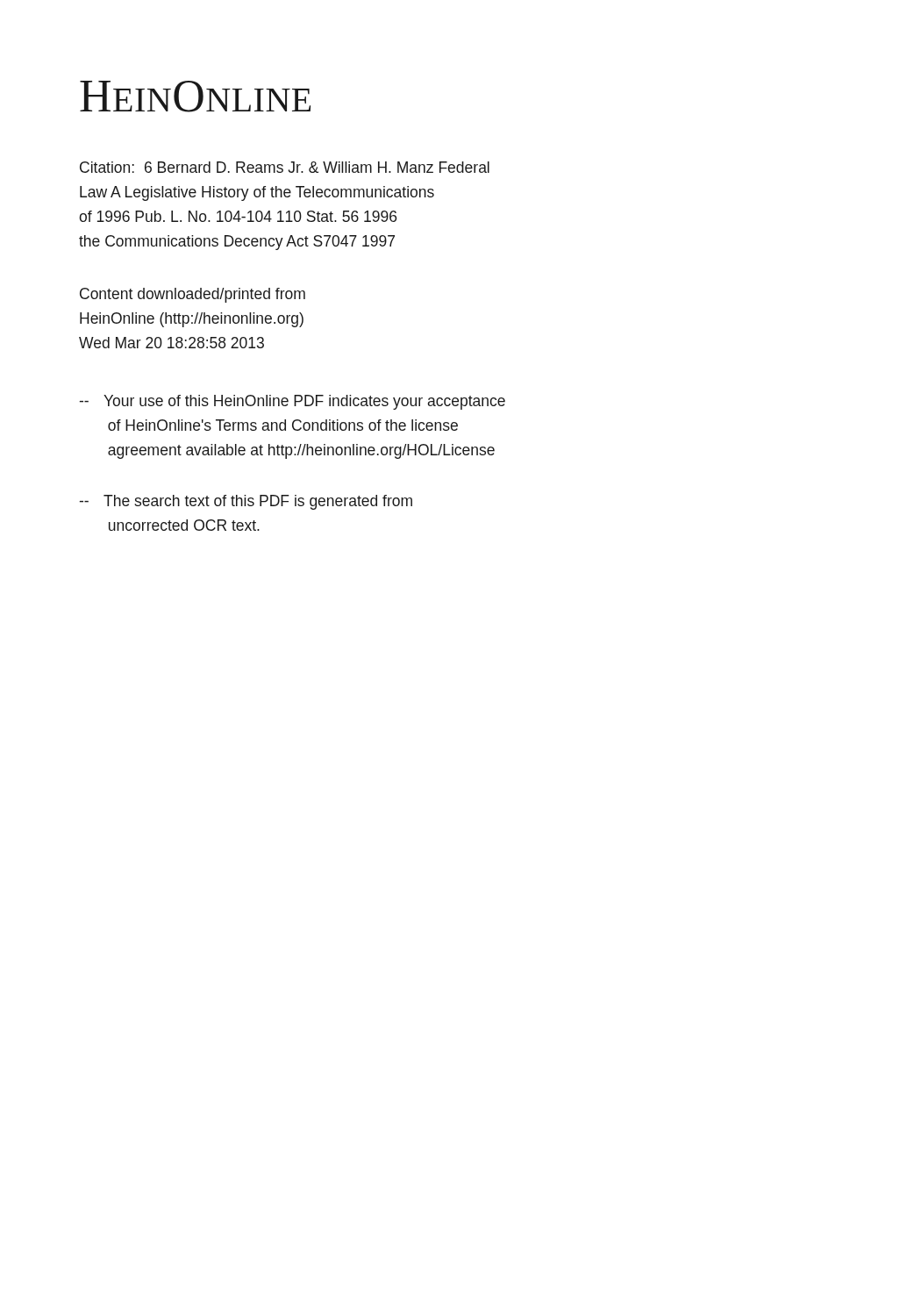Screen dimensions: 1316x921
Task: Select the list item containing "-- Your use of this HeinOnline PDF"
Action: [292, 425]
